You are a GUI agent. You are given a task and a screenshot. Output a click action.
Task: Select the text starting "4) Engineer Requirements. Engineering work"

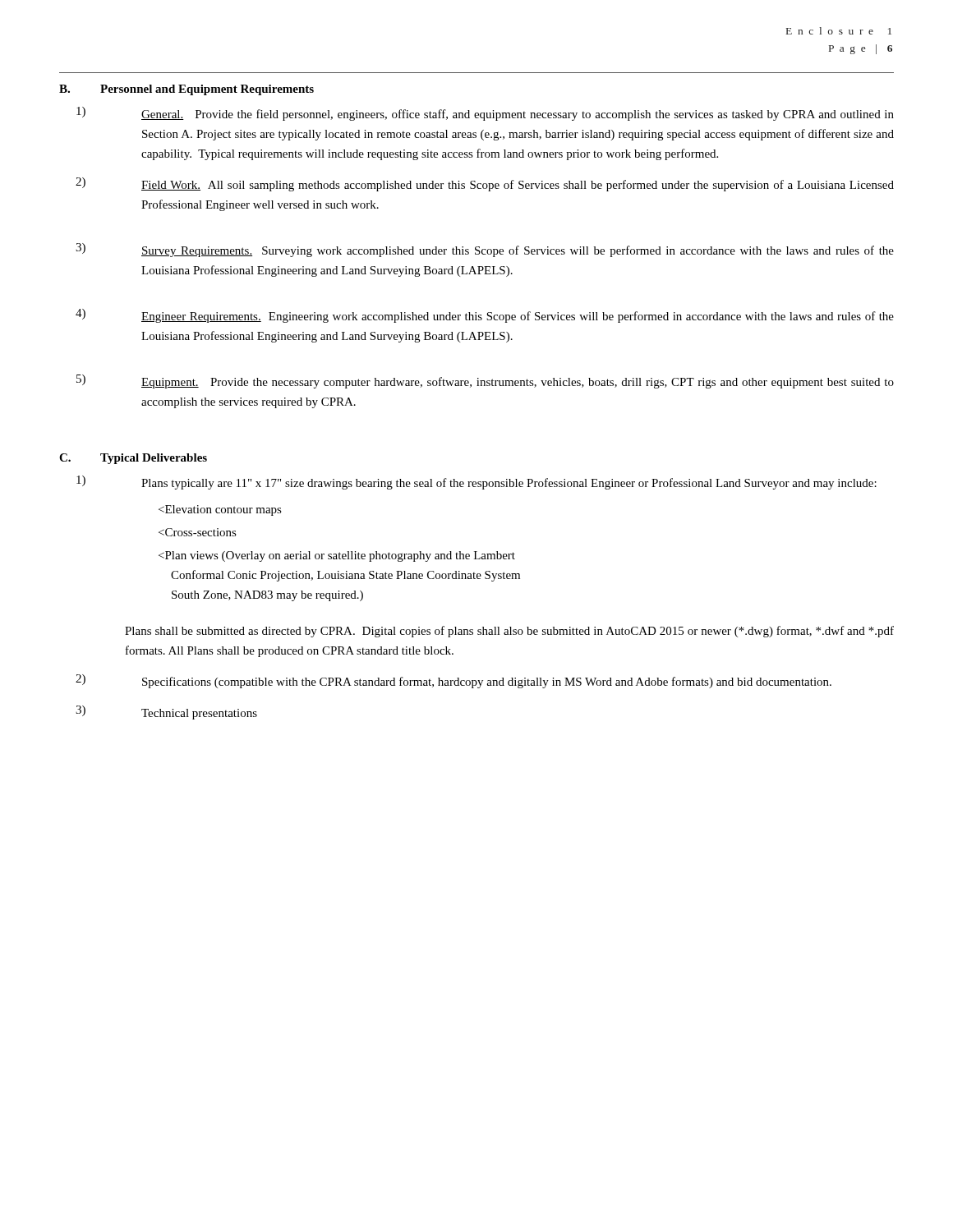pos(476,326)
